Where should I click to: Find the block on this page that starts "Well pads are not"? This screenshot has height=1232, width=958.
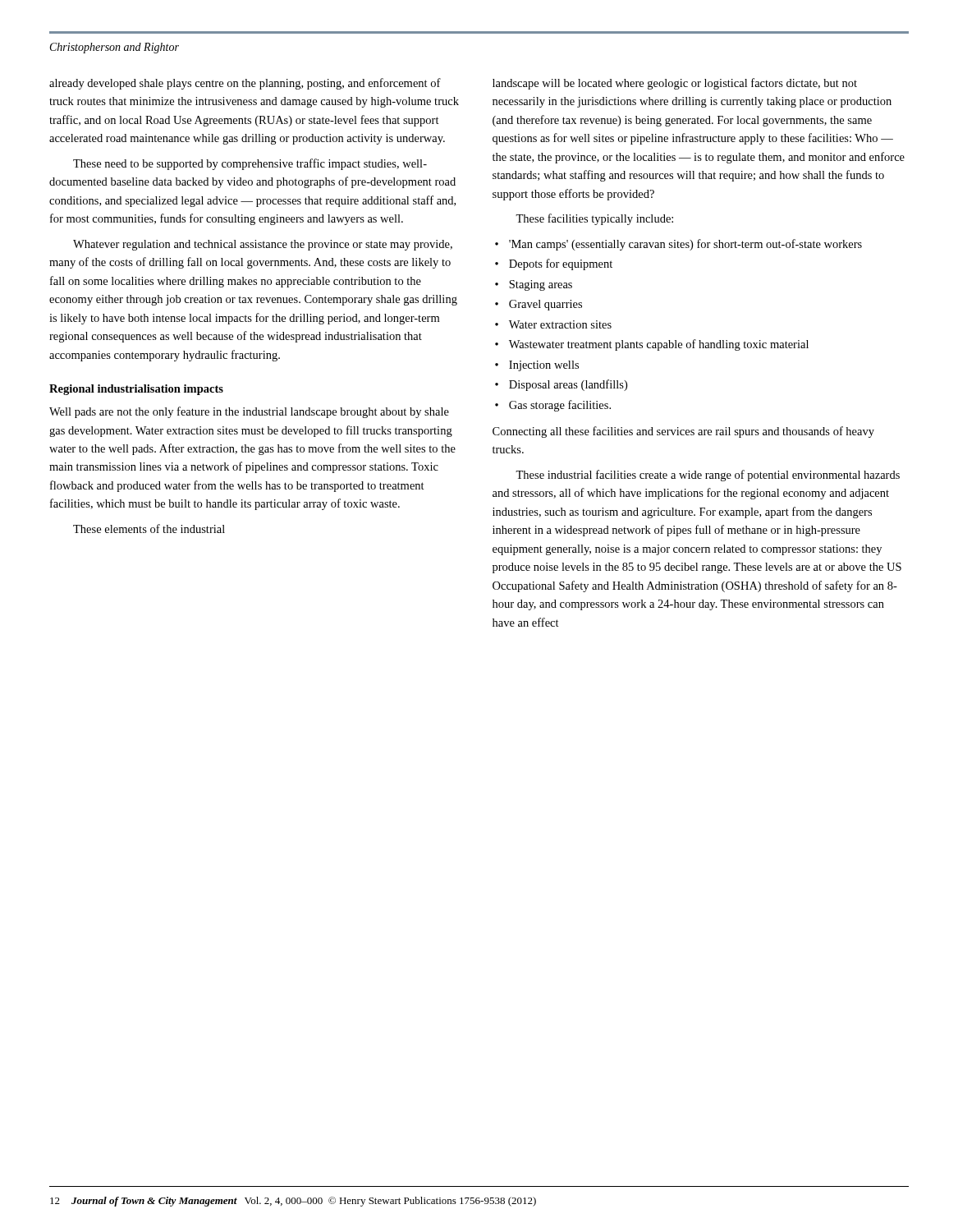(258, 470)
